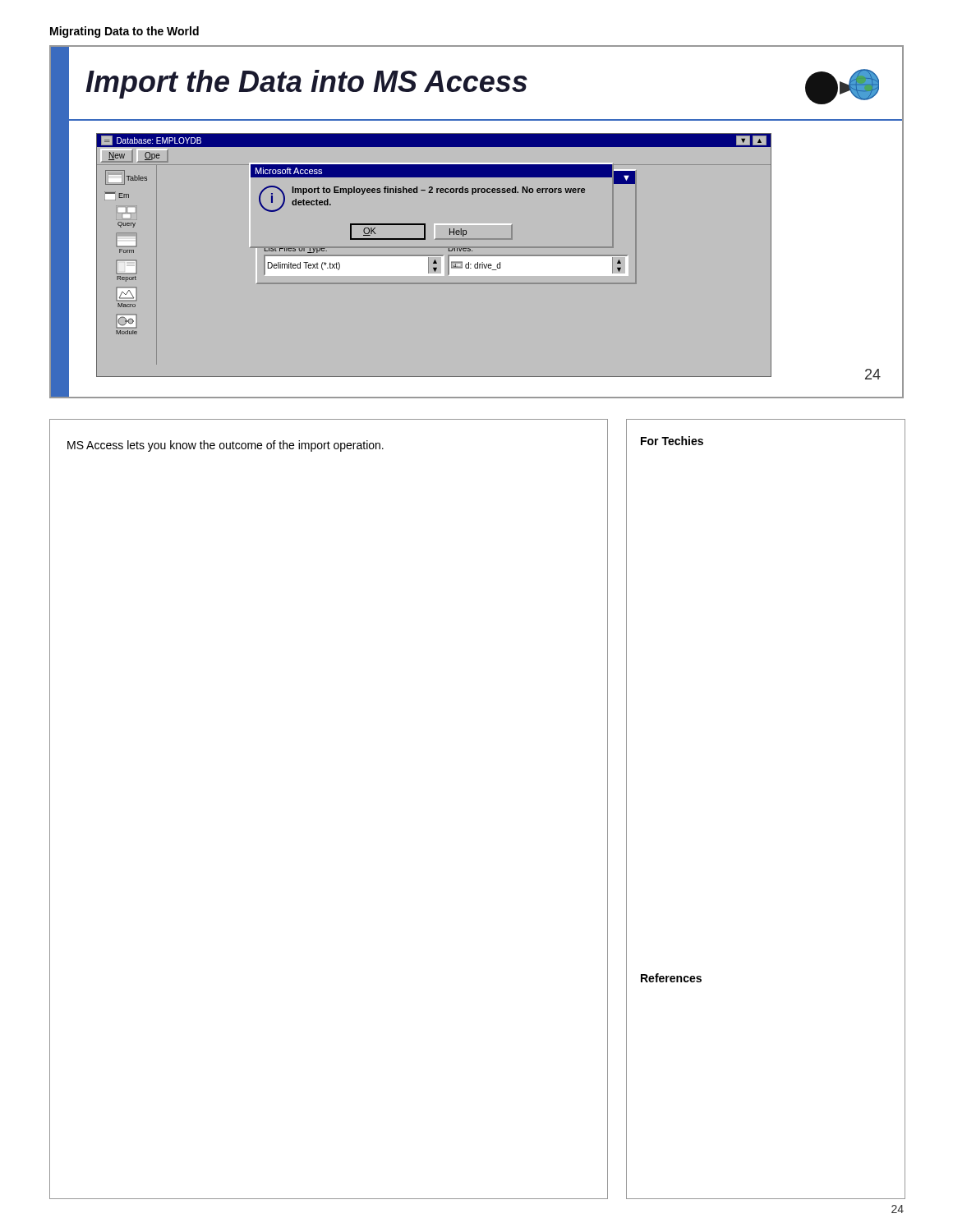Click on the text block that says "MS Access lets you know the outcome of"
This screenshot has width=953, height=1232.
[x=225, y=445]
